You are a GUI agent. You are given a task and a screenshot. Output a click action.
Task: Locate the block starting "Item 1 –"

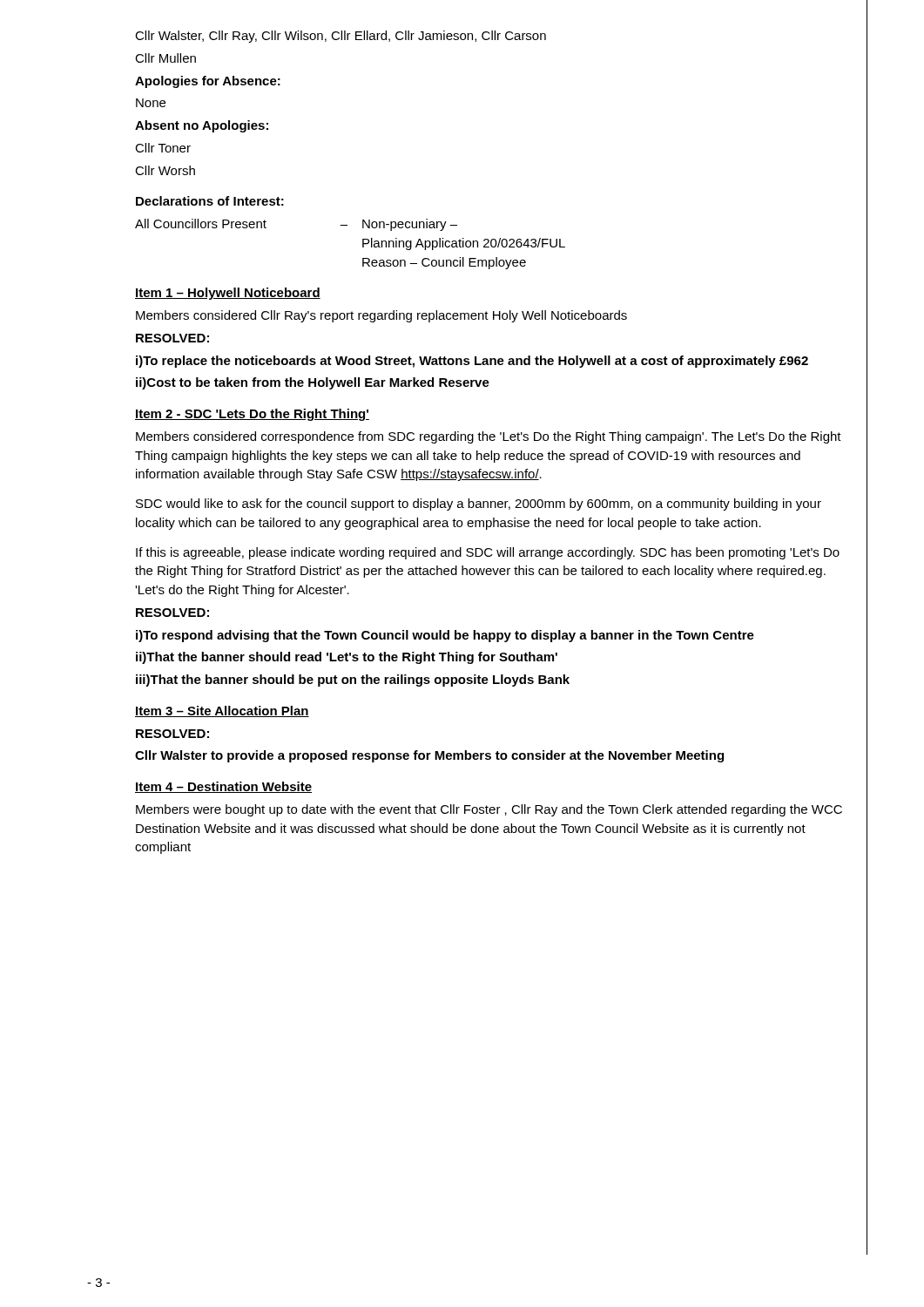[x=228, y=294]
